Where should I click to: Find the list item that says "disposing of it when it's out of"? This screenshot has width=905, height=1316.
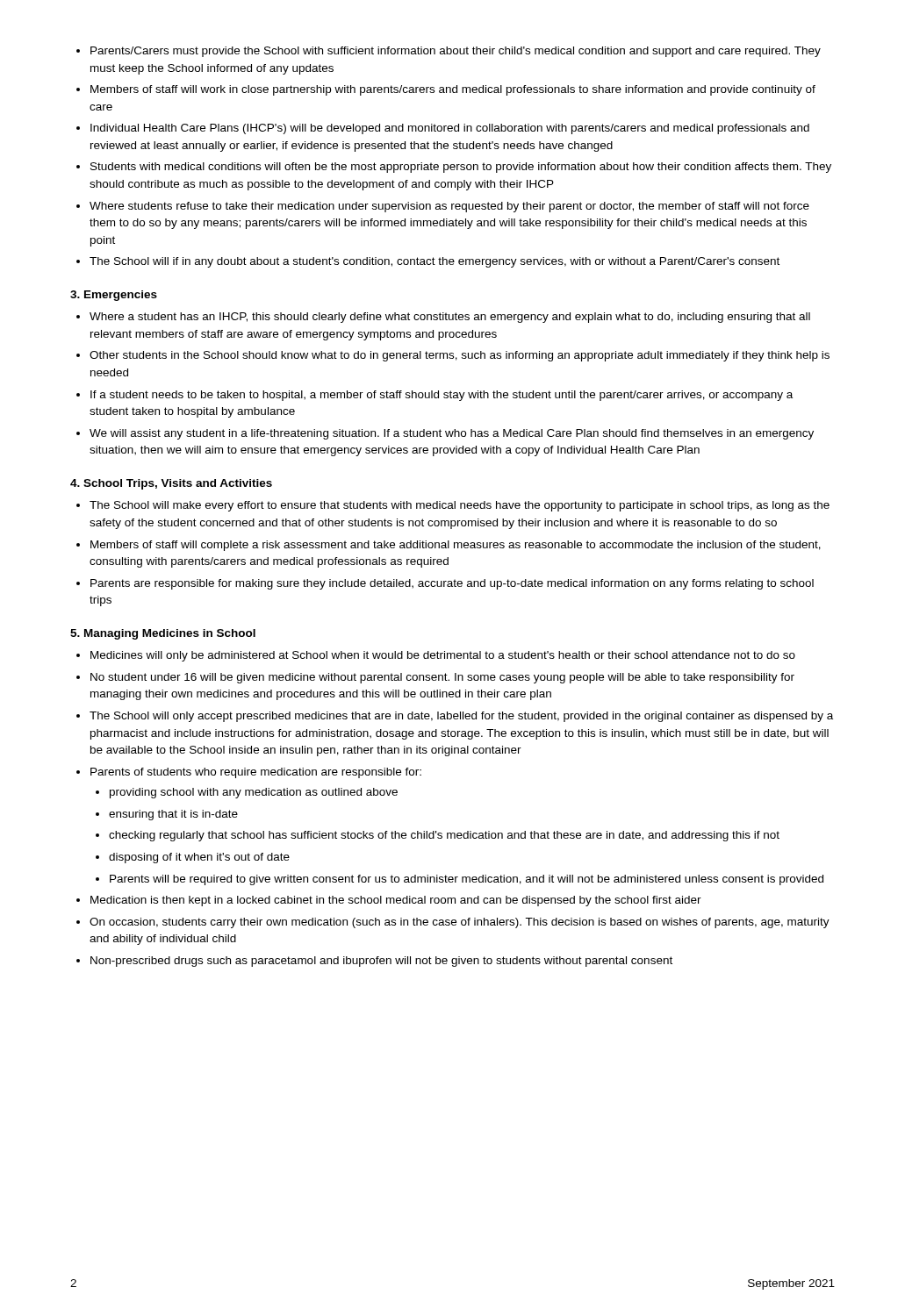(x=199, y=857)
